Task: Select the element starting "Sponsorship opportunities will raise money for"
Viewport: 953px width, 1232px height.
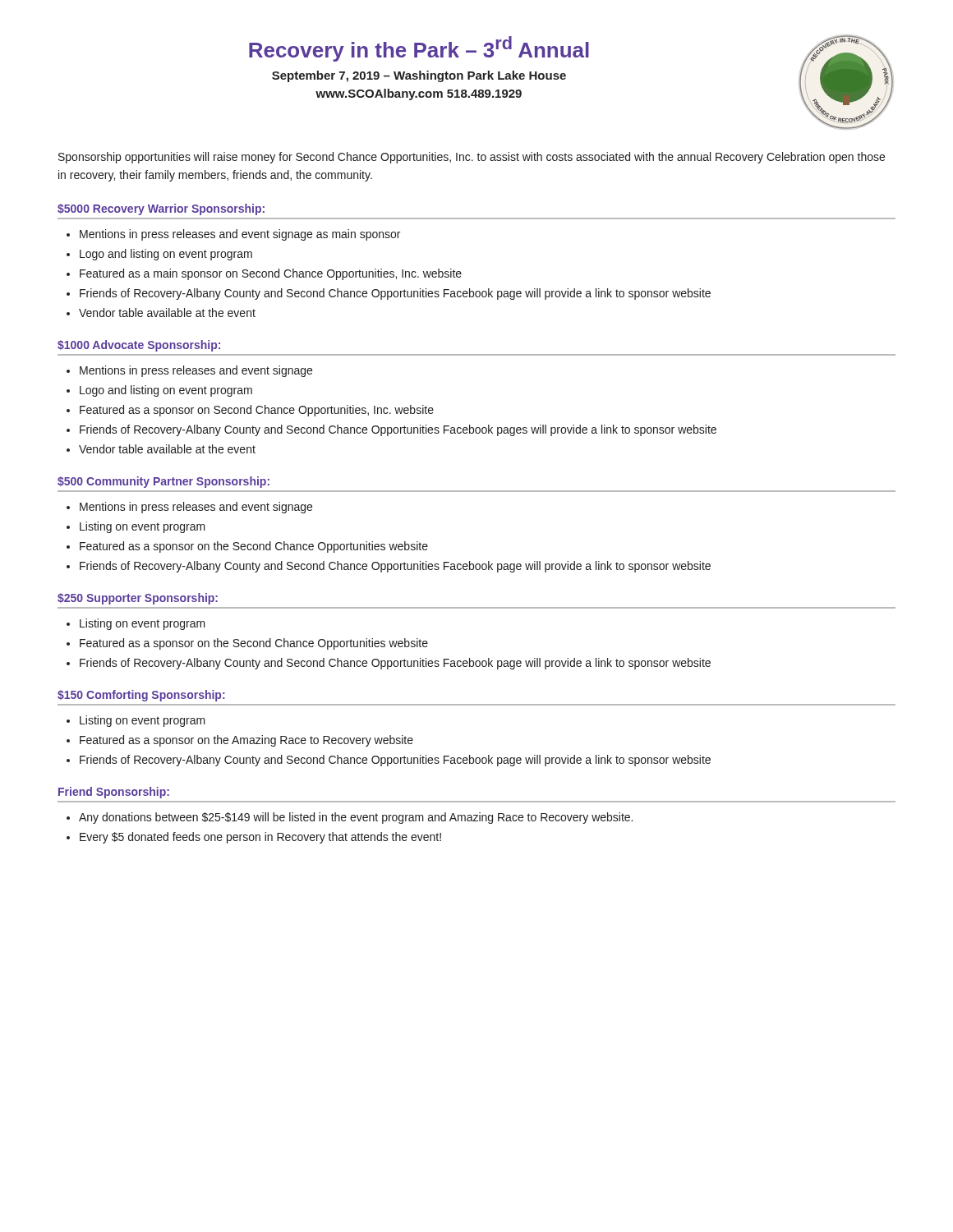Action: pyautogui.click(x=471, y=166)
